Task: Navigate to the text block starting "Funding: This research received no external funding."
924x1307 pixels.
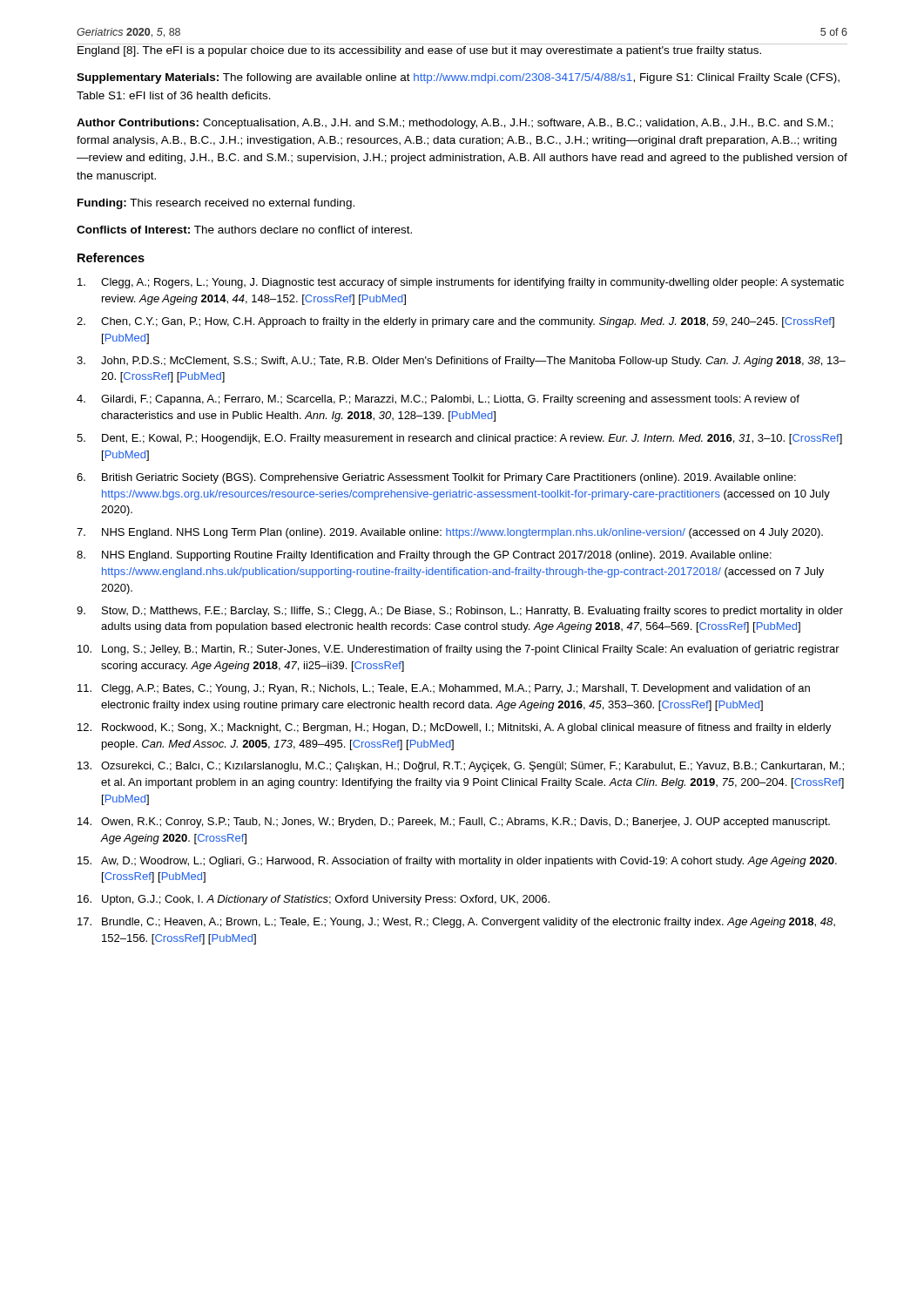Action: pyautogui.click(x=216, y=202)
